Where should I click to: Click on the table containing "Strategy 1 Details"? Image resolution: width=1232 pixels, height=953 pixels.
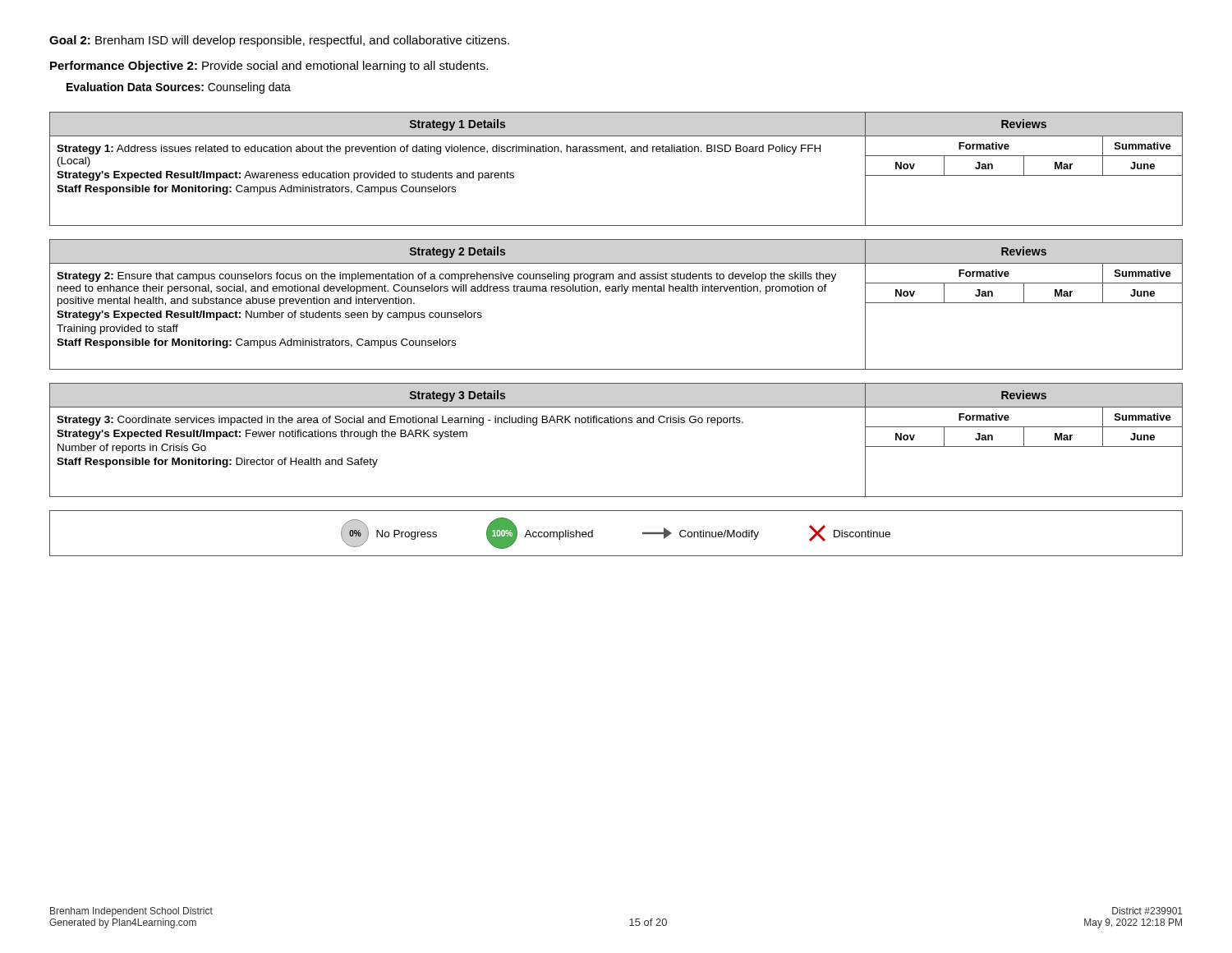pos(616,169)
